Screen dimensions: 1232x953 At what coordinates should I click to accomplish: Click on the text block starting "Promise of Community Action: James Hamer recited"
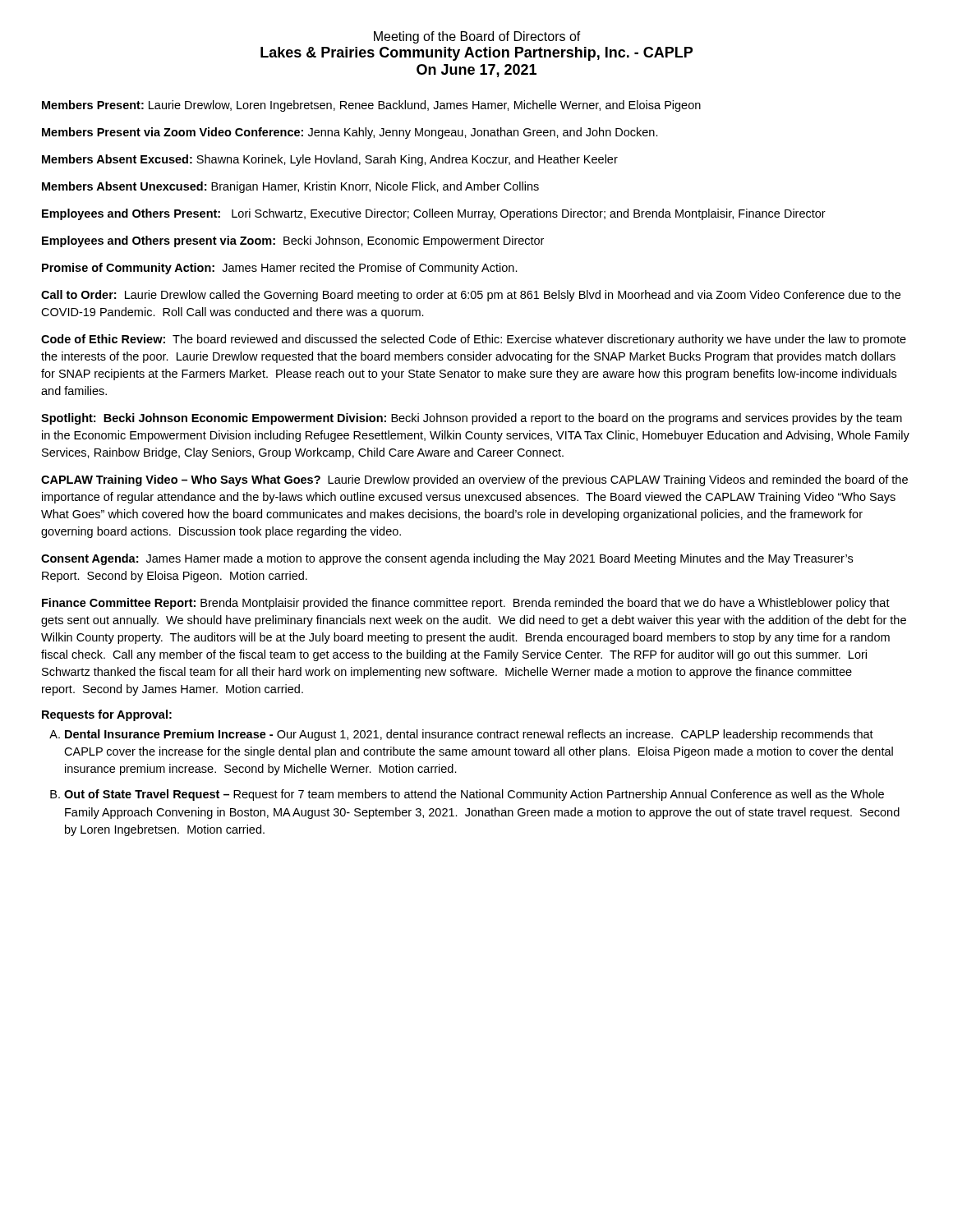280,268
